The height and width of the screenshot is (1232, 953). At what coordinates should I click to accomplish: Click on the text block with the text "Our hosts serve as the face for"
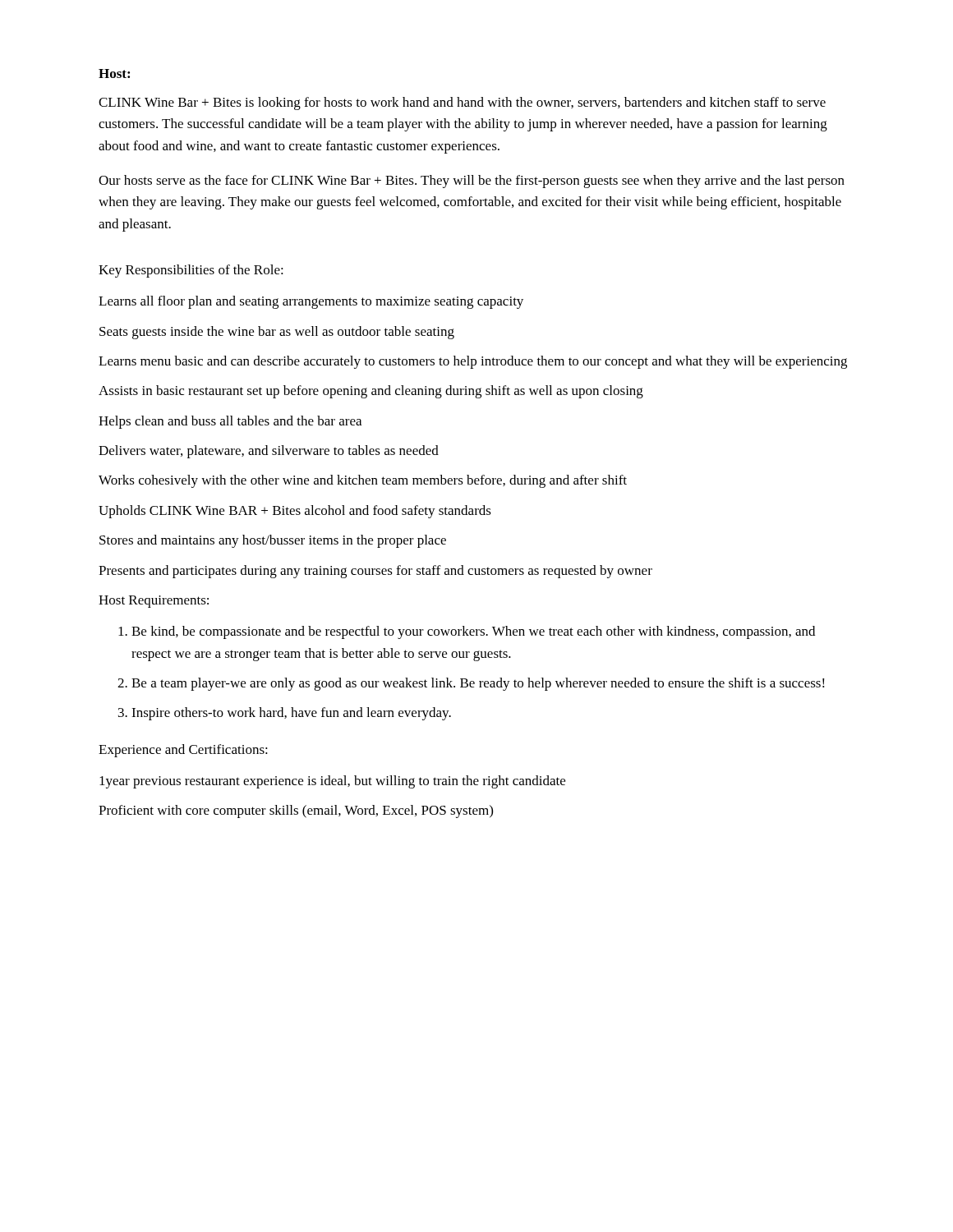472,202
